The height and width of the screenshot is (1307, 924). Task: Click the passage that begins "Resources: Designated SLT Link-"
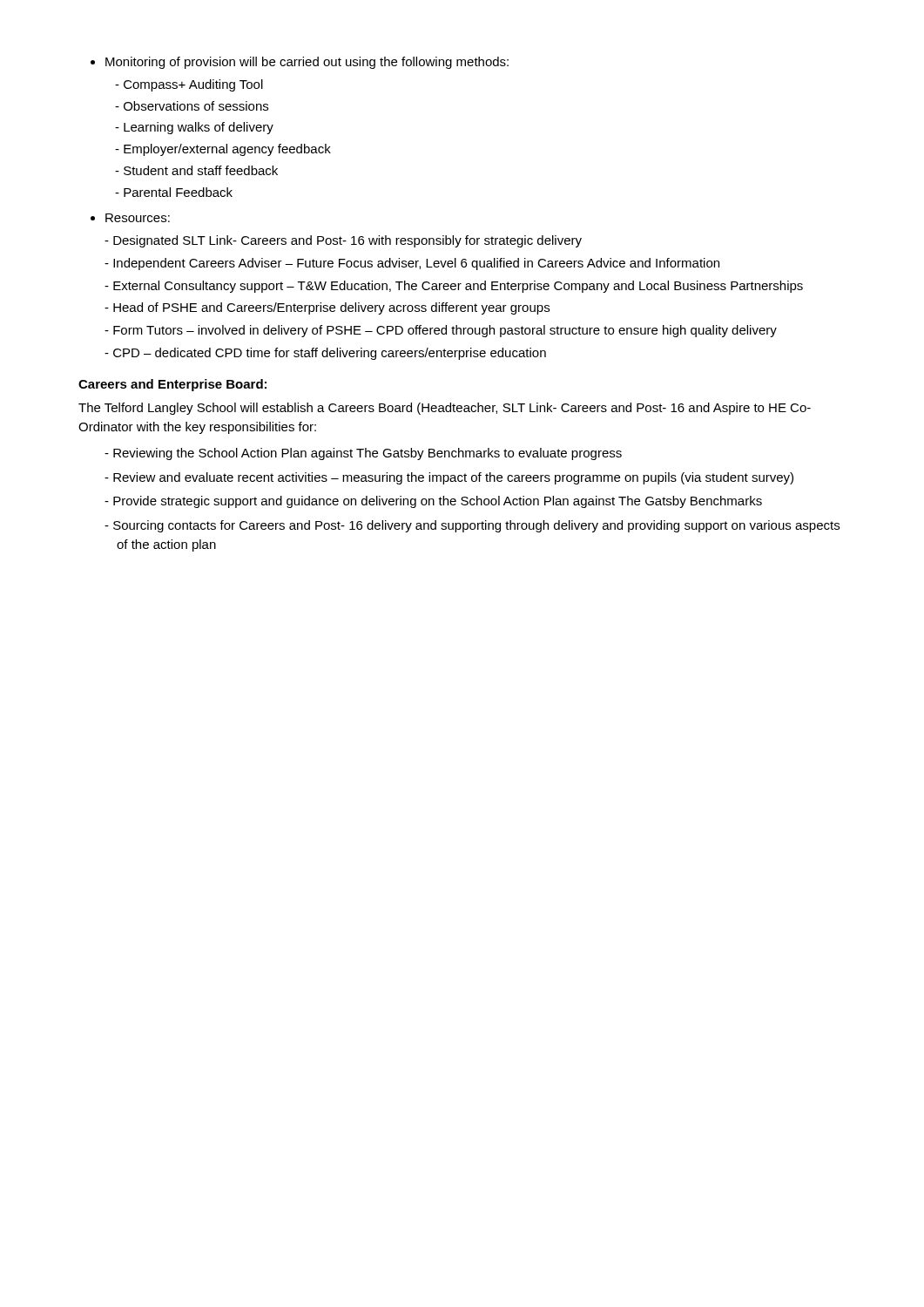point(462,285)
